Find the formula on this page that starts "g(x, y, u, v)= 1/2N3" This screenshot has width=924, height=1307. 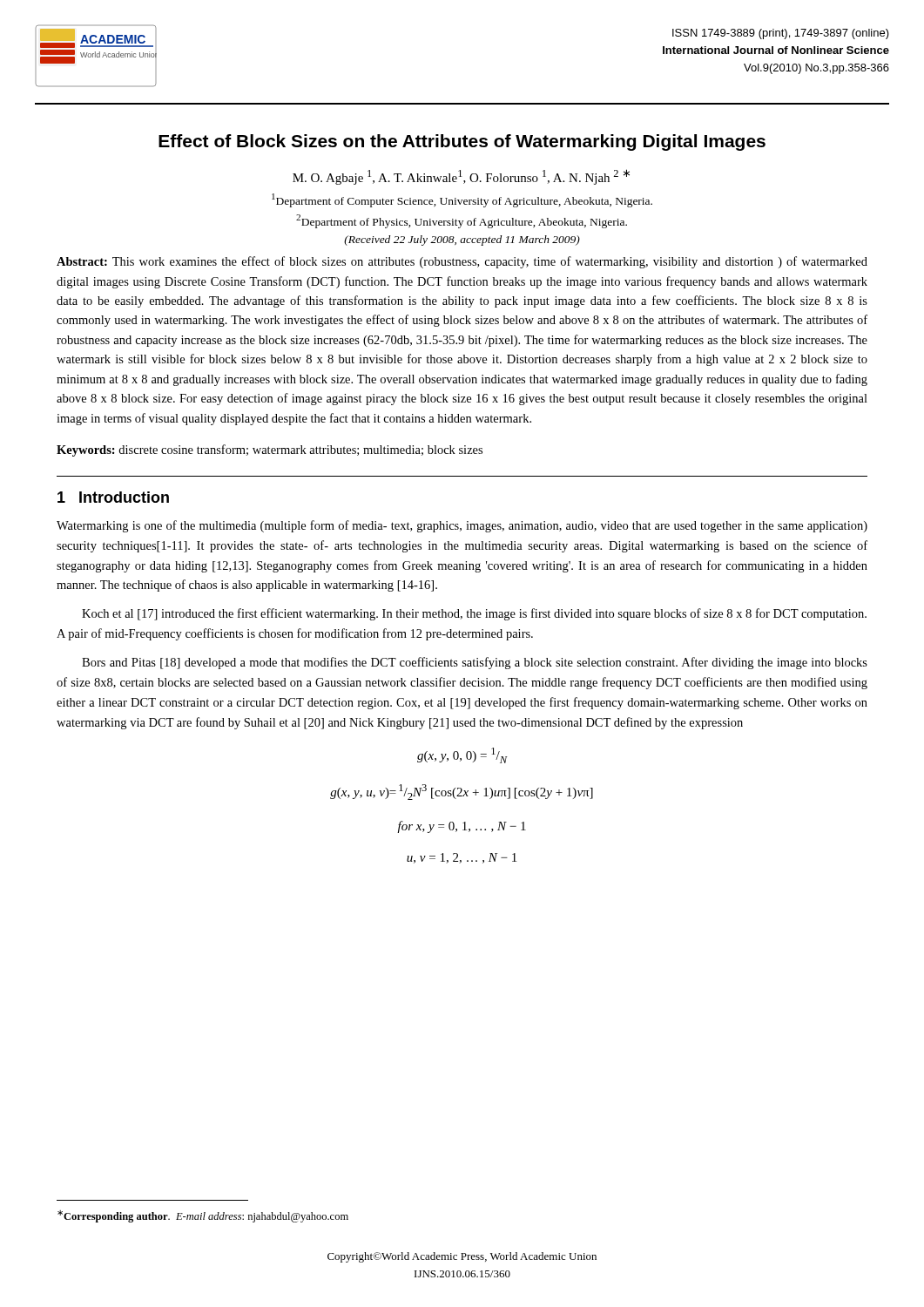[x=462, y=792]
